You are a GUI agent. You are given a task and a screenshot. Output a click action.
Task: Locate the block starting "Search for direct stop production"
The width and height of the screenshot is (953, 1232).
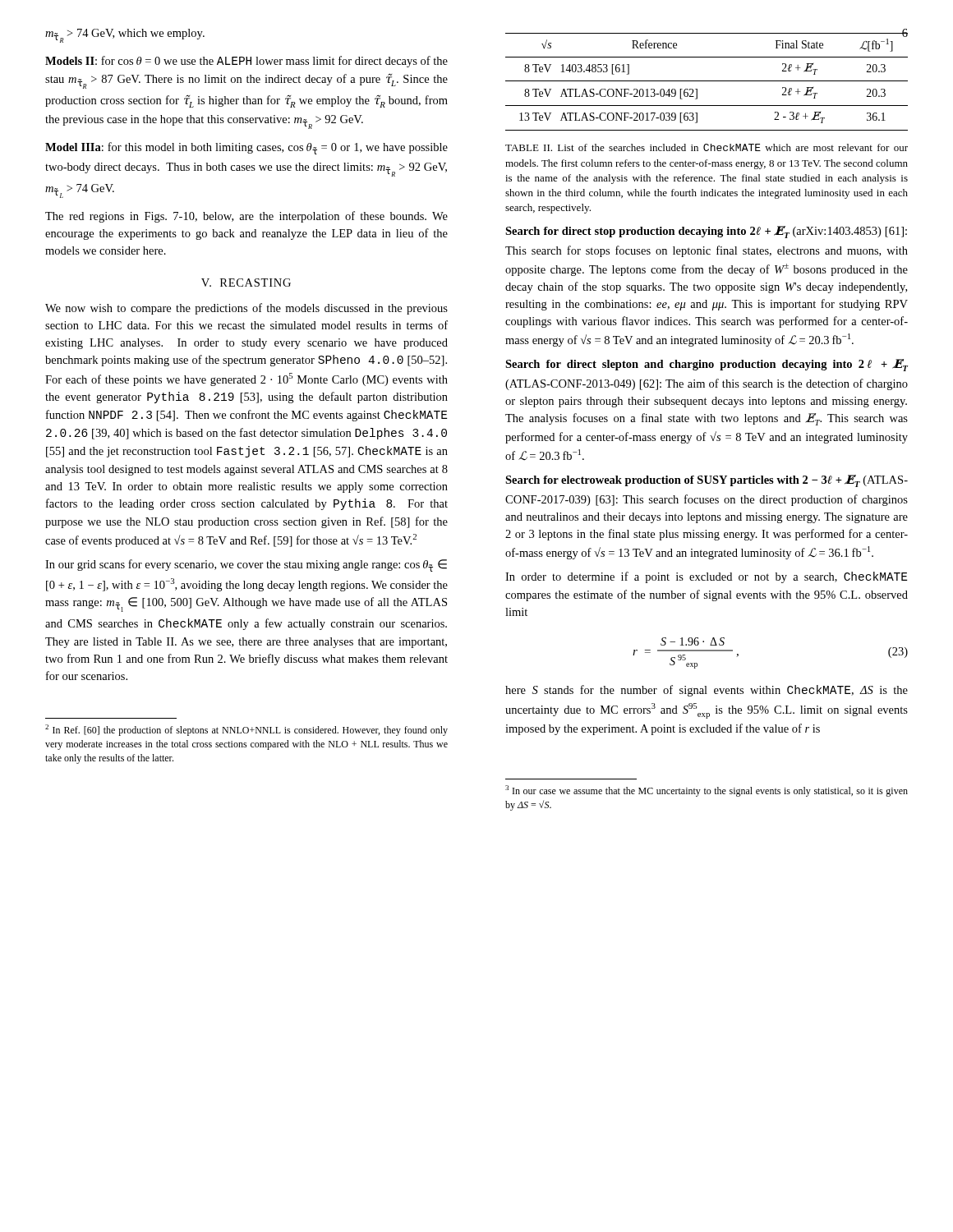coord(707,286)
